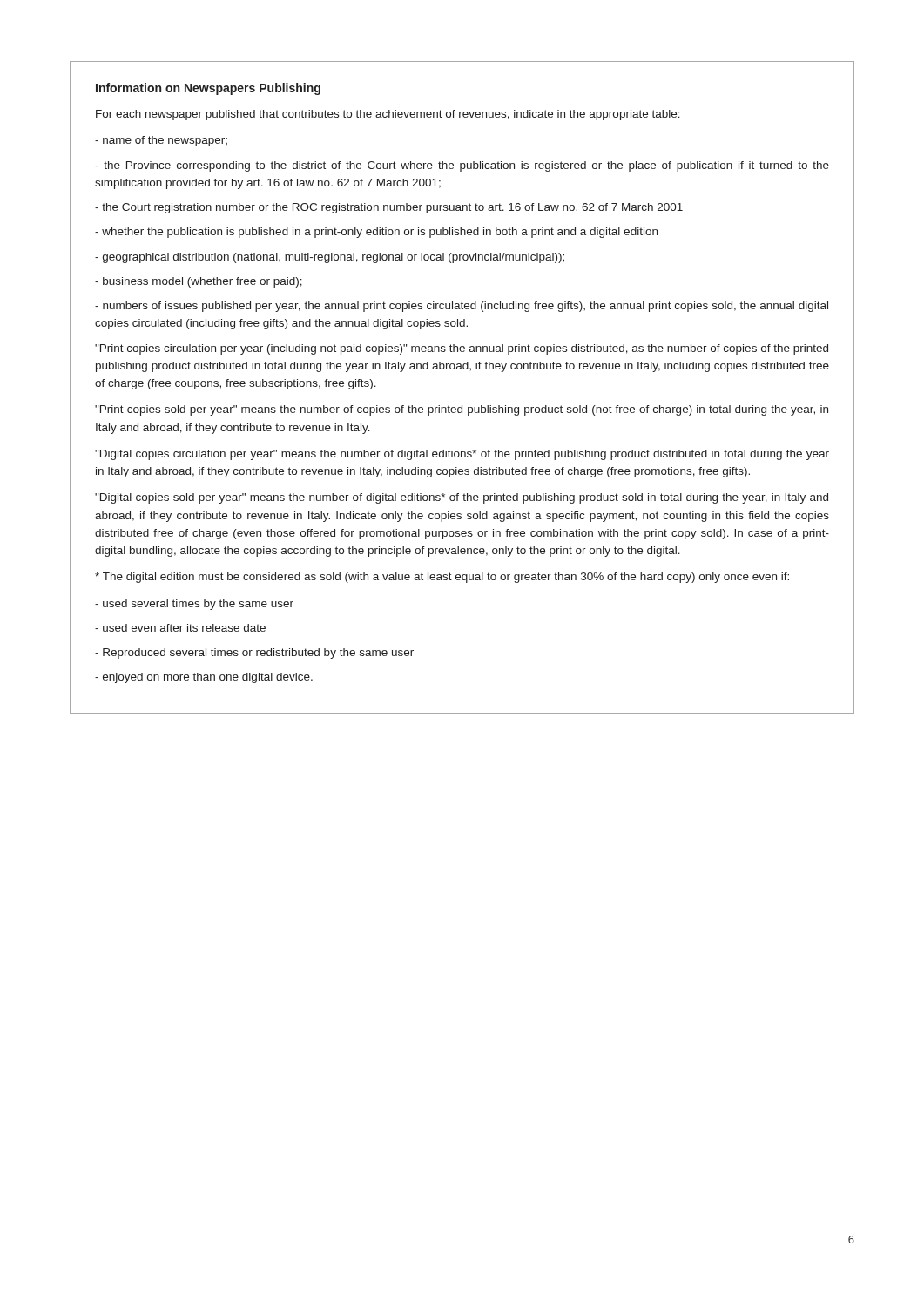Find the list item with the text "geographical distribution (national, multi-regional,"
This screenshot has width=924, height=1307.
pos(330,256)
